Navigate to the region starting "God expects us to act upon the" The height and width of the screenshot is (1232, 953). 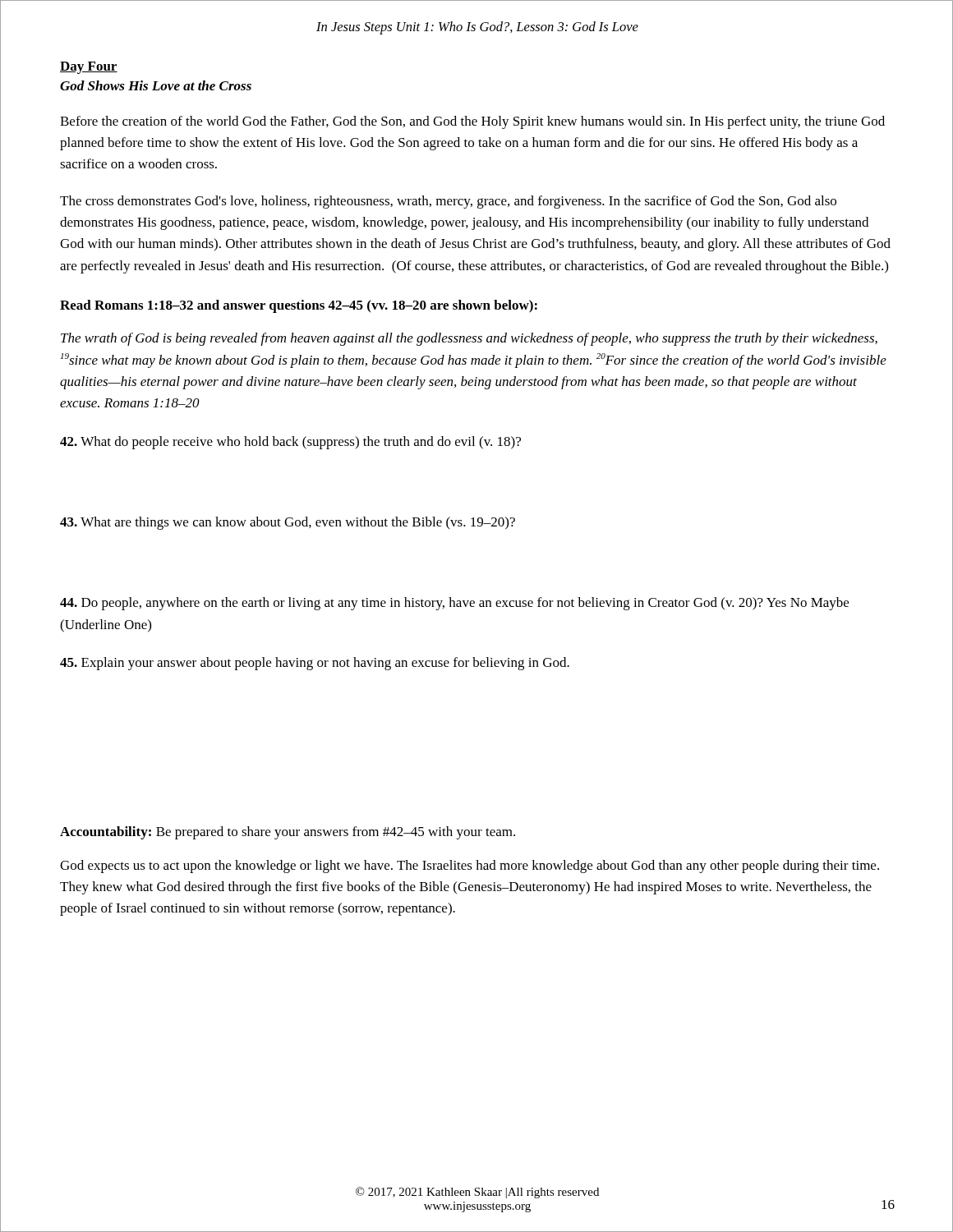tap(470, 887)
